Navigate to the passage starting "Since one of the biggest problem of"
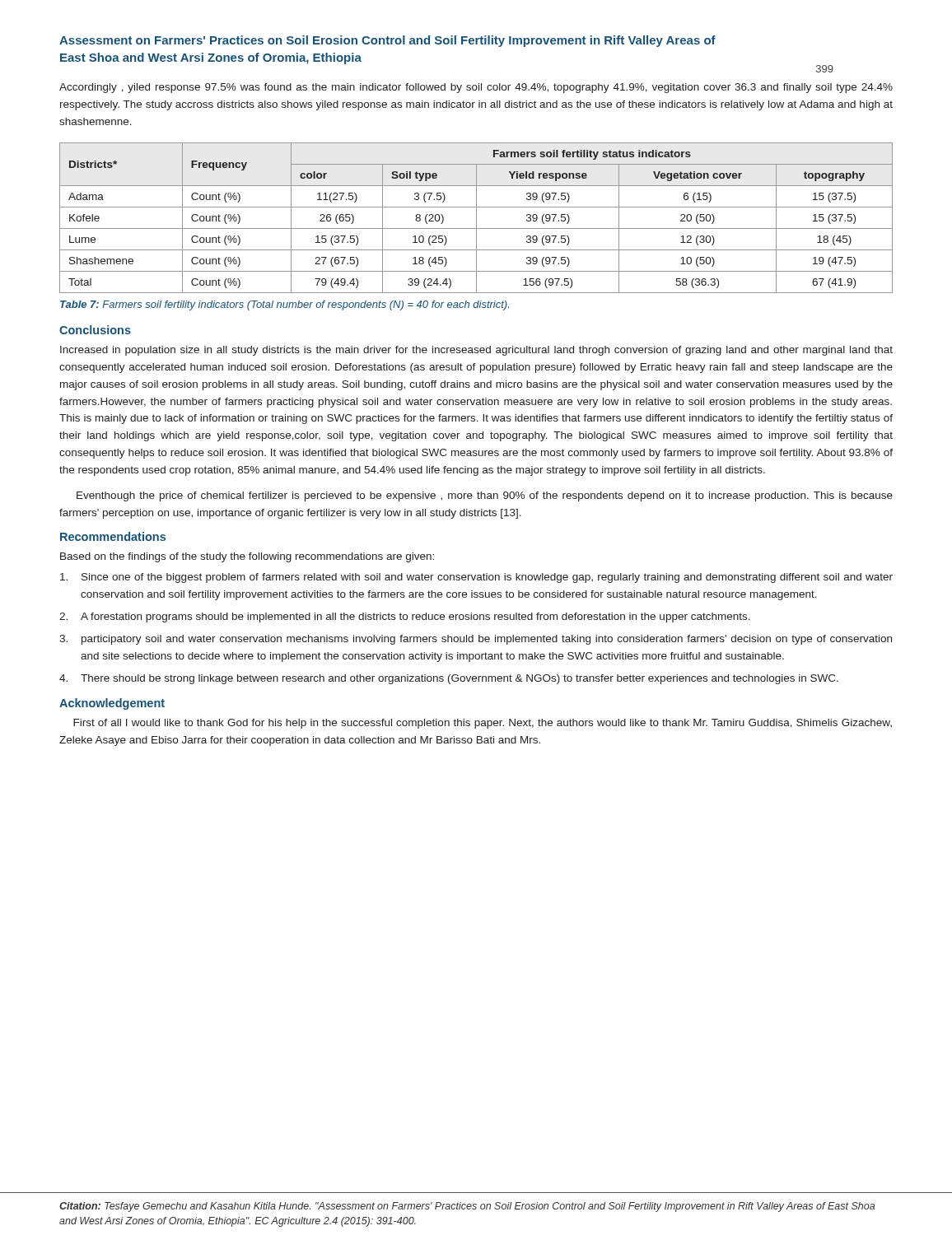Viewport: 952px width, 1235px height. [x=476, y=586]
